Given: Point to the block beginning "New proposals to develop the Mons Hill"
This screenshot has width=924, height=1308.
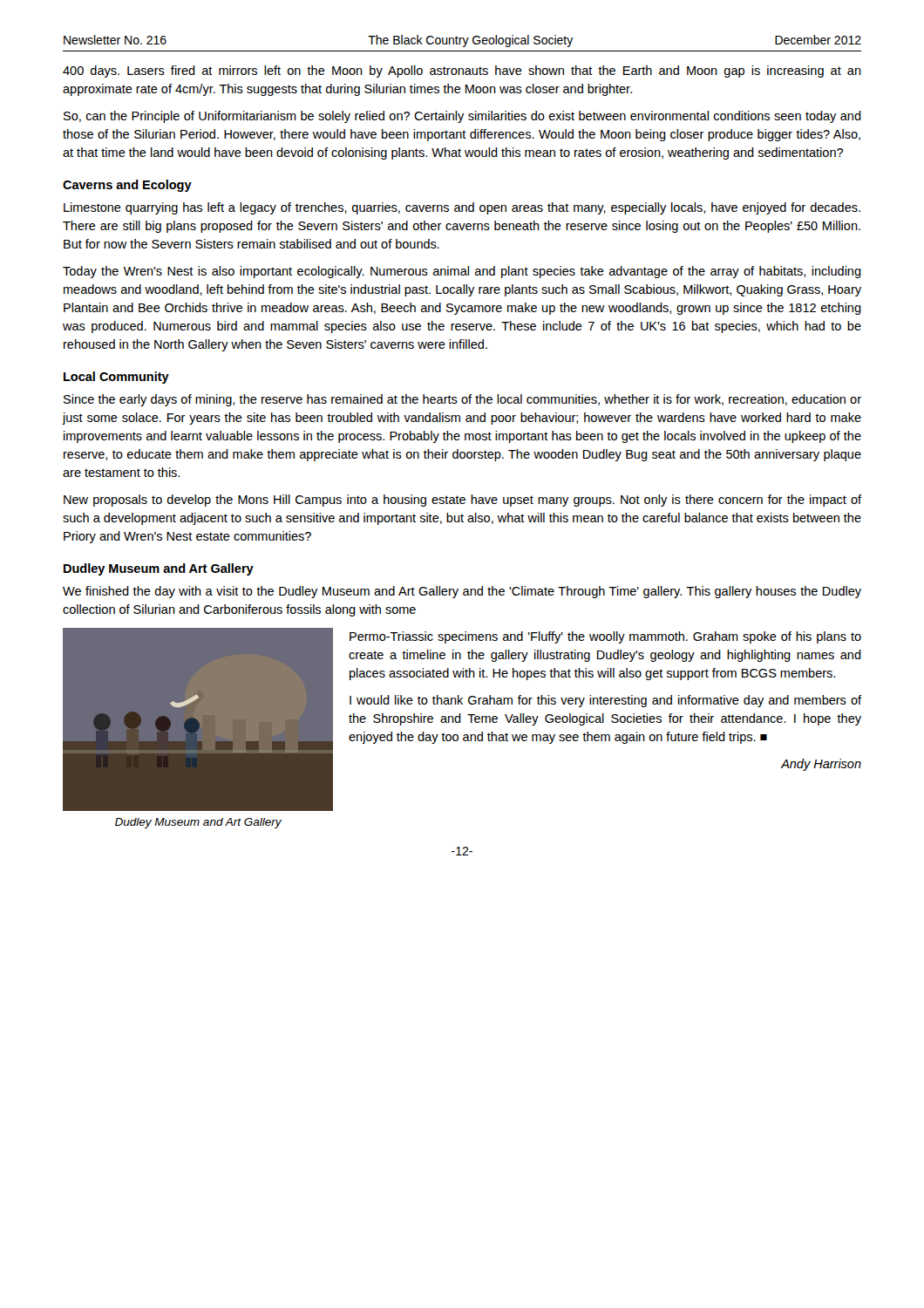Looking at the screenshot, I should [462, 518].
